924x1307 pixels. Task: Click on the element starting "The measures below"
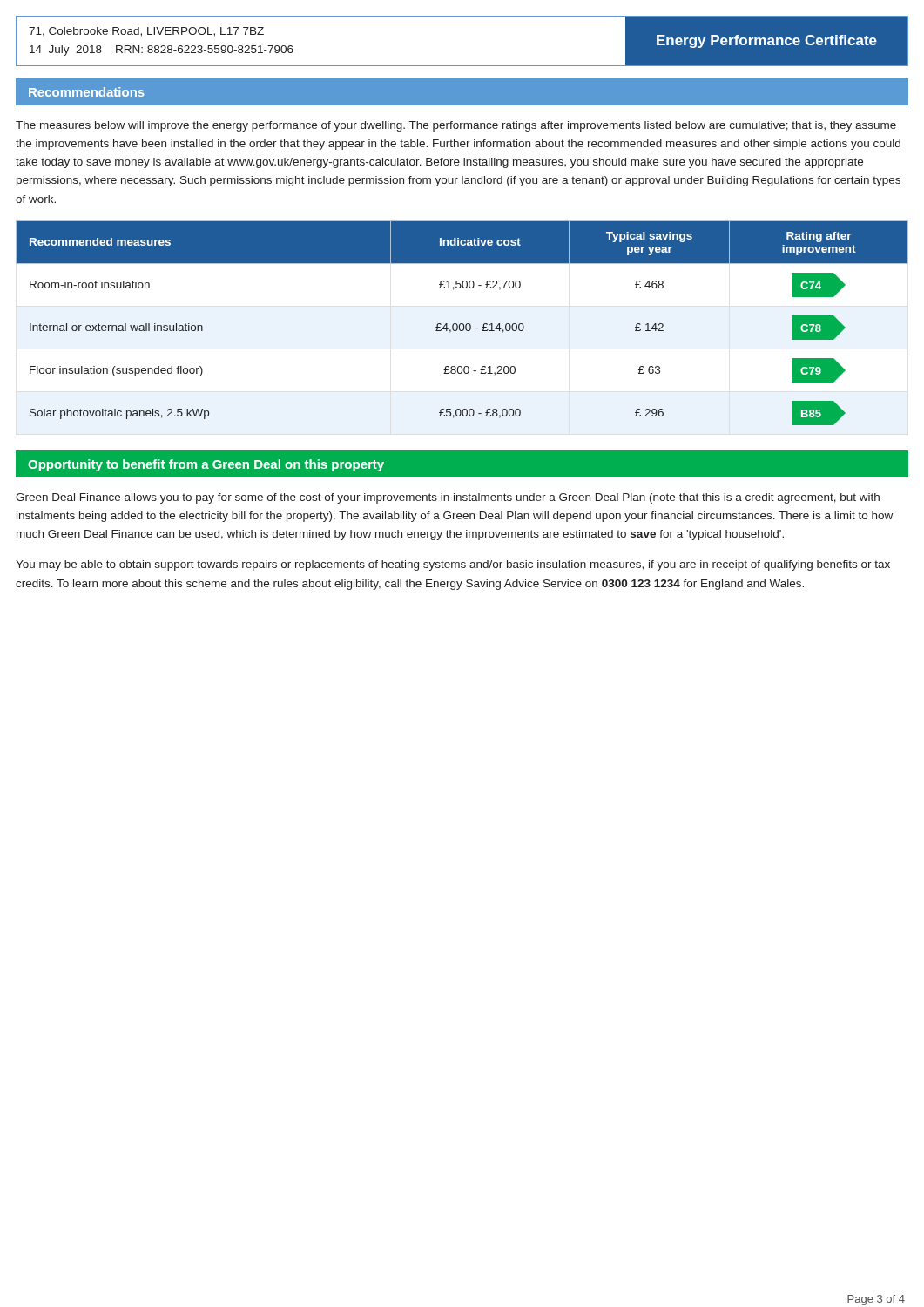point(458,162)
